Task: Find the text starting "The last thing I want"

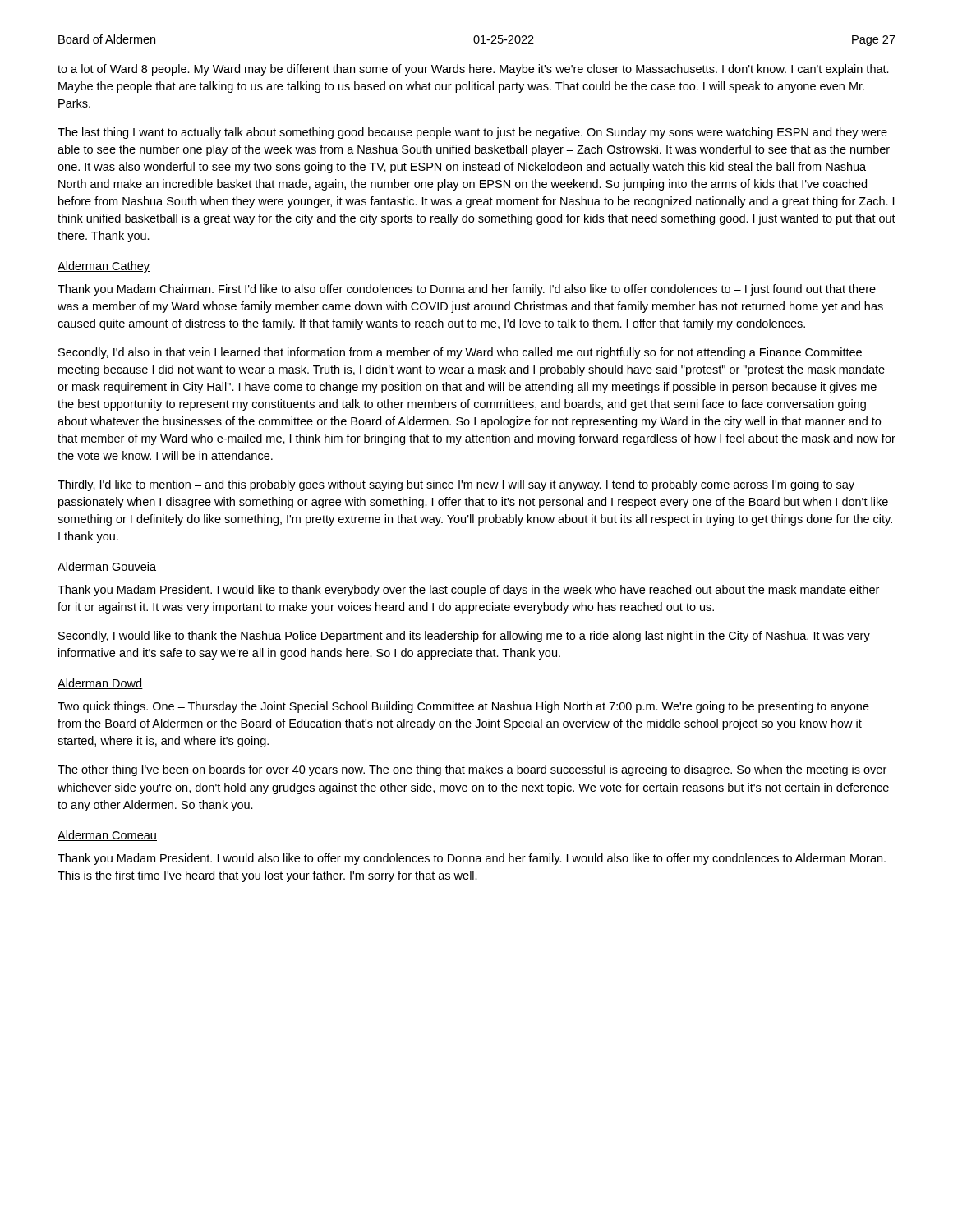Action: click(476, 184)
